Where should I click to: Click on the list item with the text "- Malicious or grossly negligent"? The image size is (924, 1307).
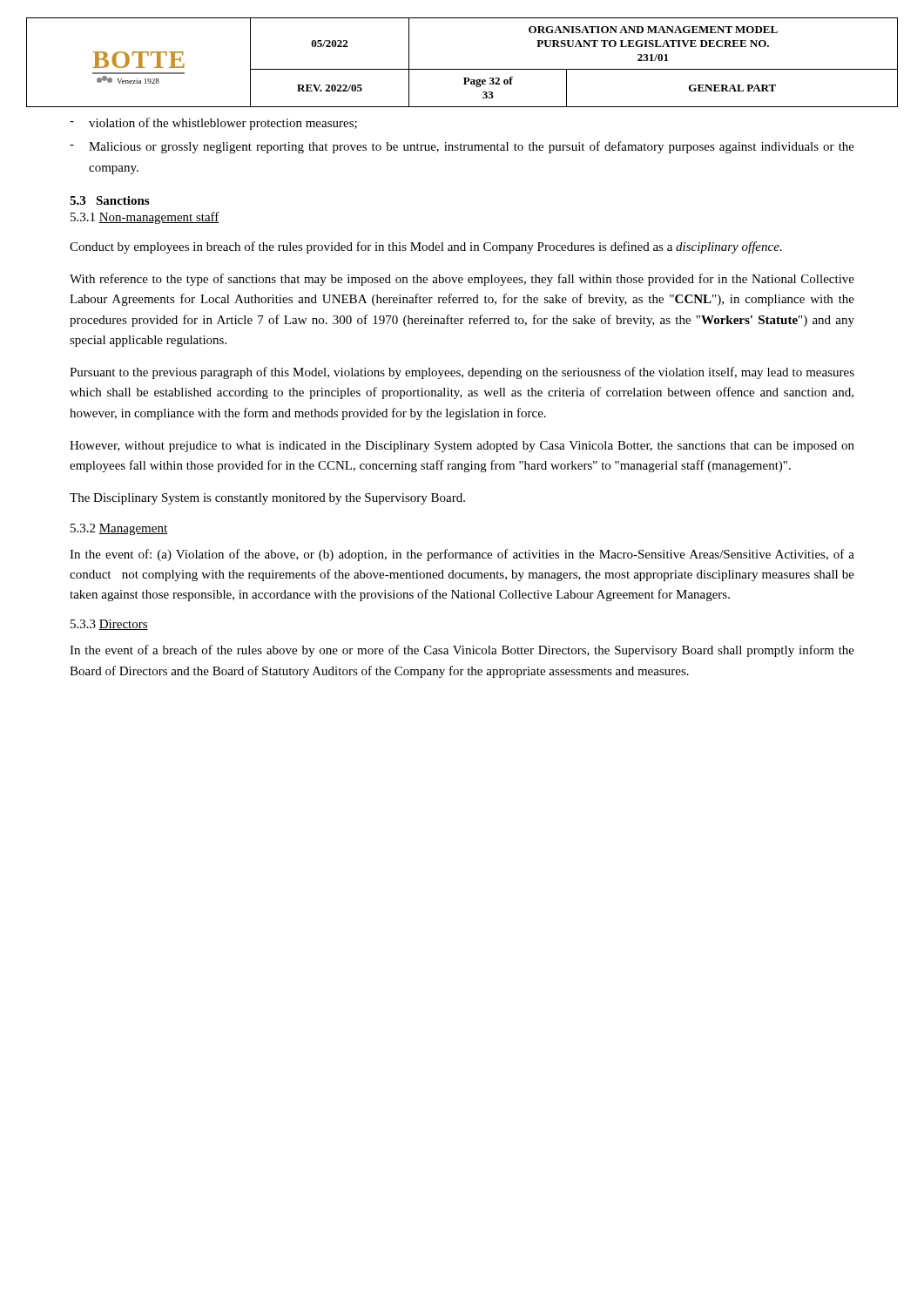point(462,157)
